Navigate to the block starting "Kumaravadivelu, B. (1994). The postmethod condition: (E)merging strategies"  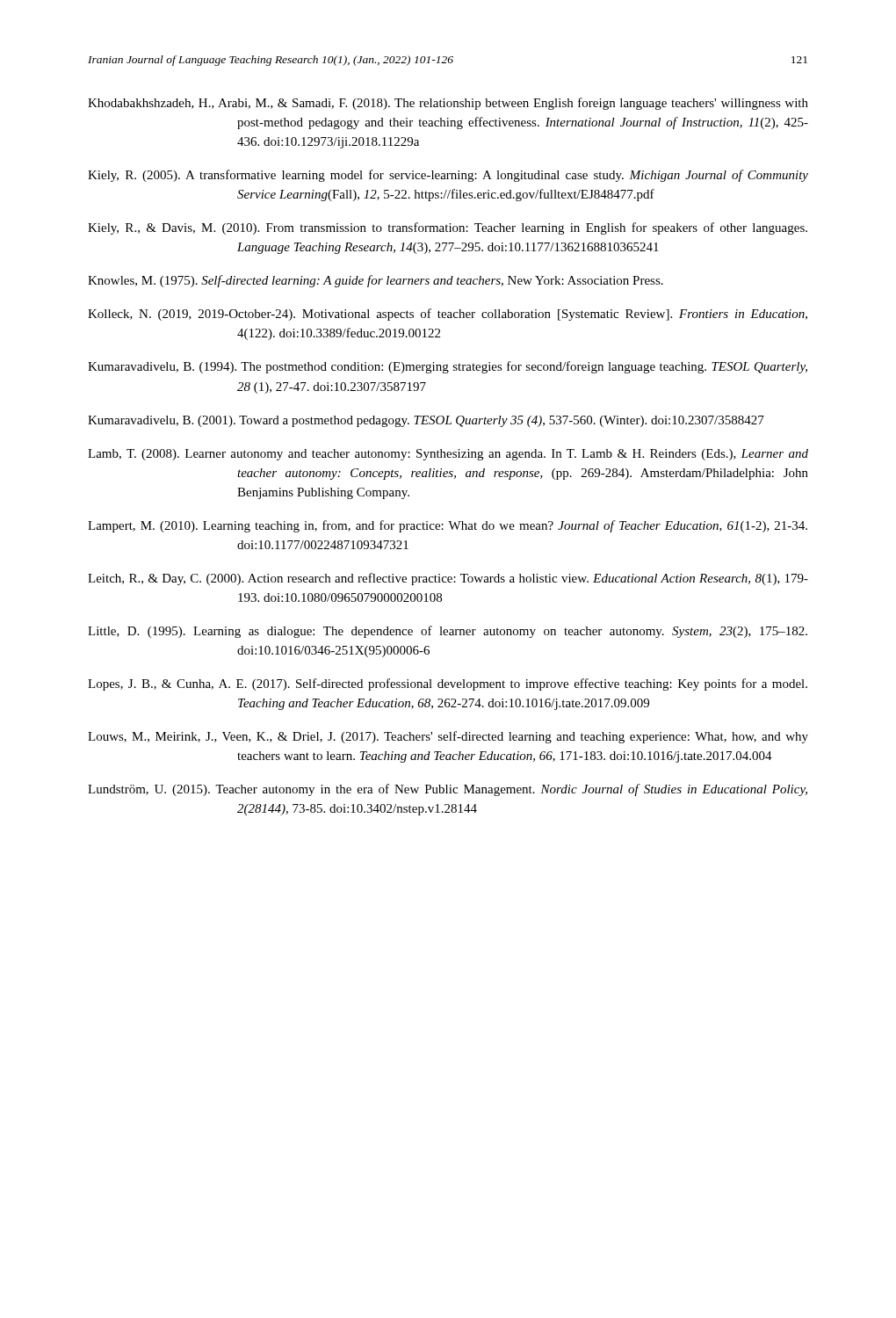coord(448,376)
